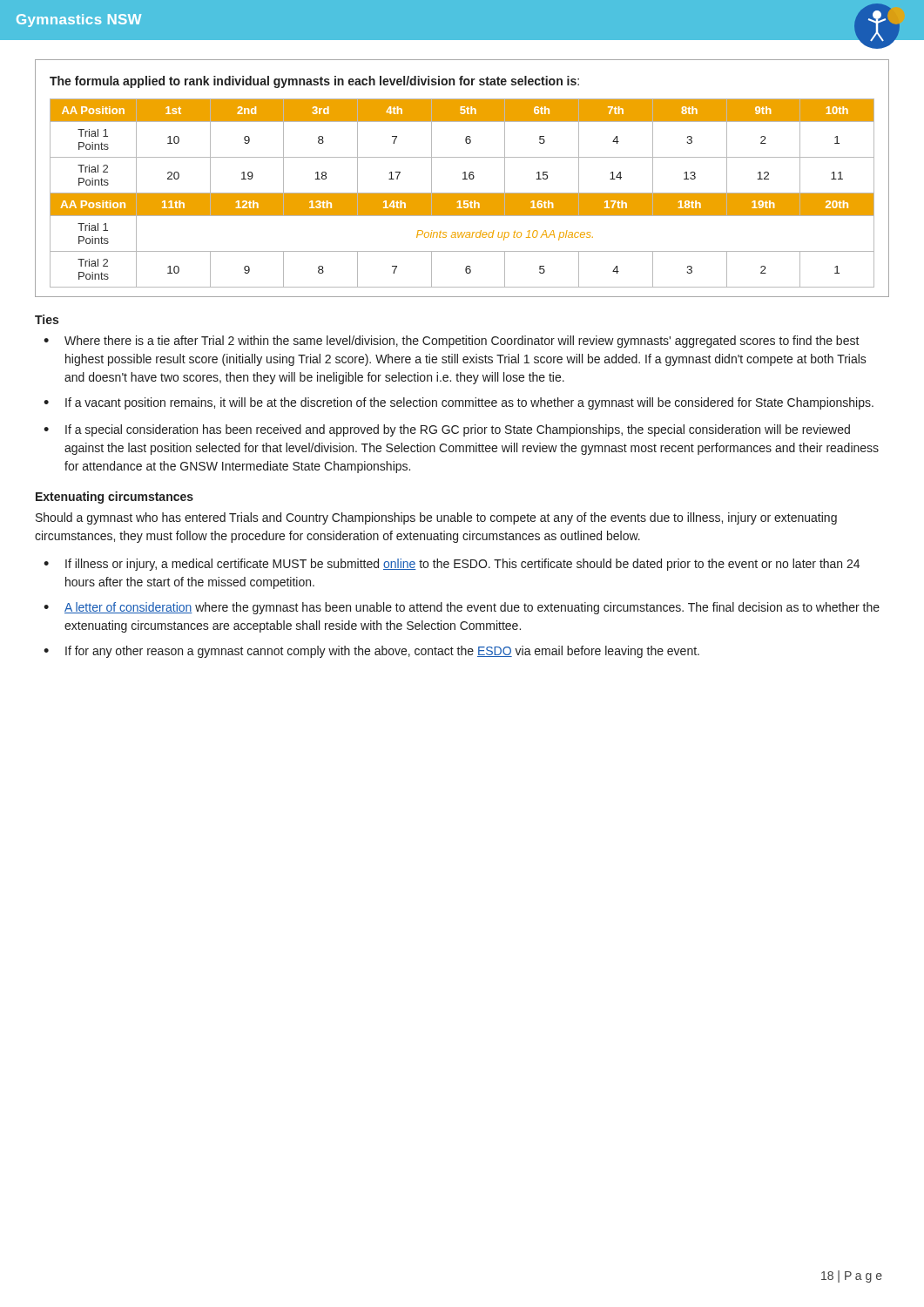Image resolution: width=924 pixels, height=1307 pixels.
Task: Locate the list item containing "• If for any other reason a"
Action: pos(466,652)
